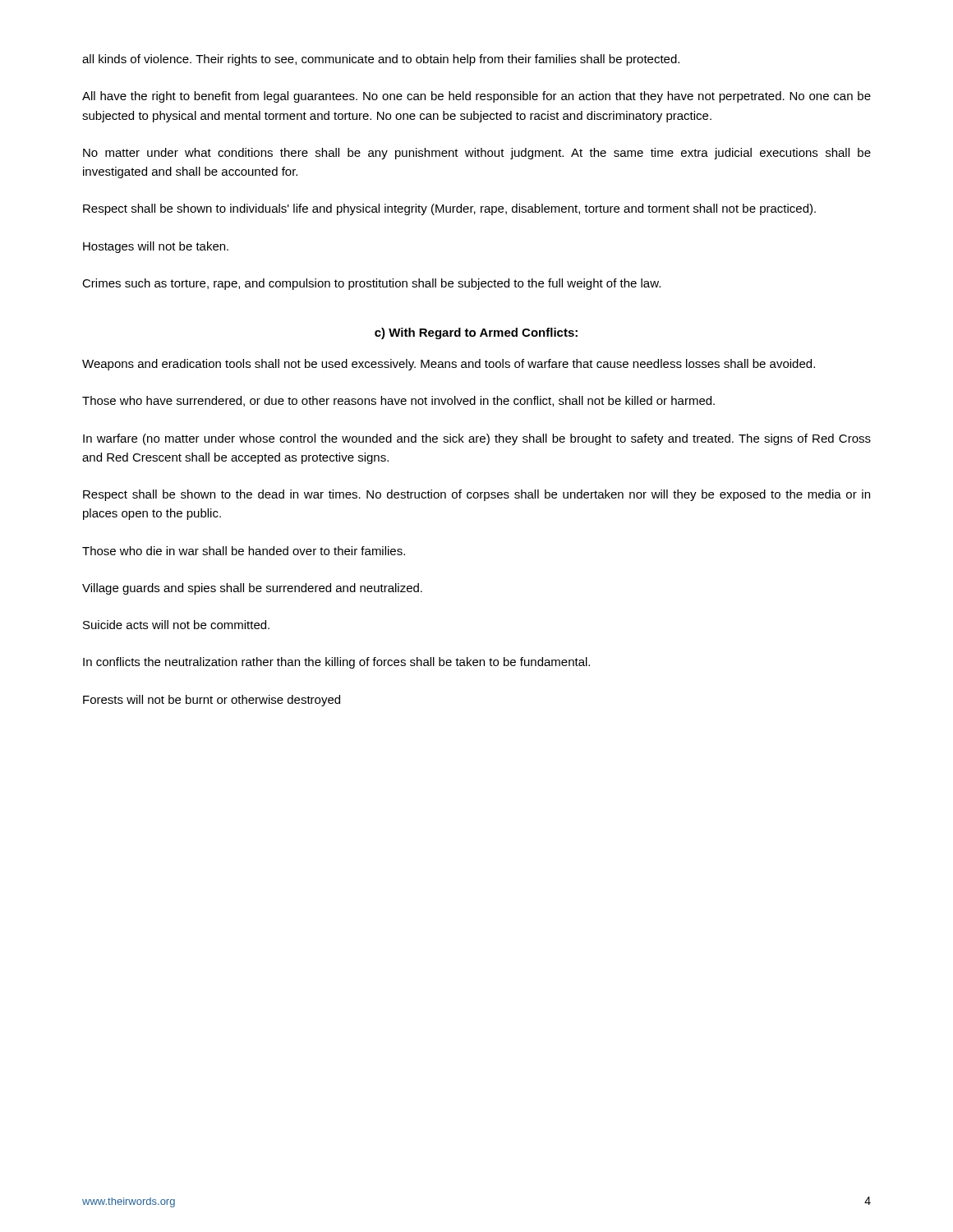
Task: Point to the element starting "Forests will not be burnt"
Action: (x=212, y=699)
